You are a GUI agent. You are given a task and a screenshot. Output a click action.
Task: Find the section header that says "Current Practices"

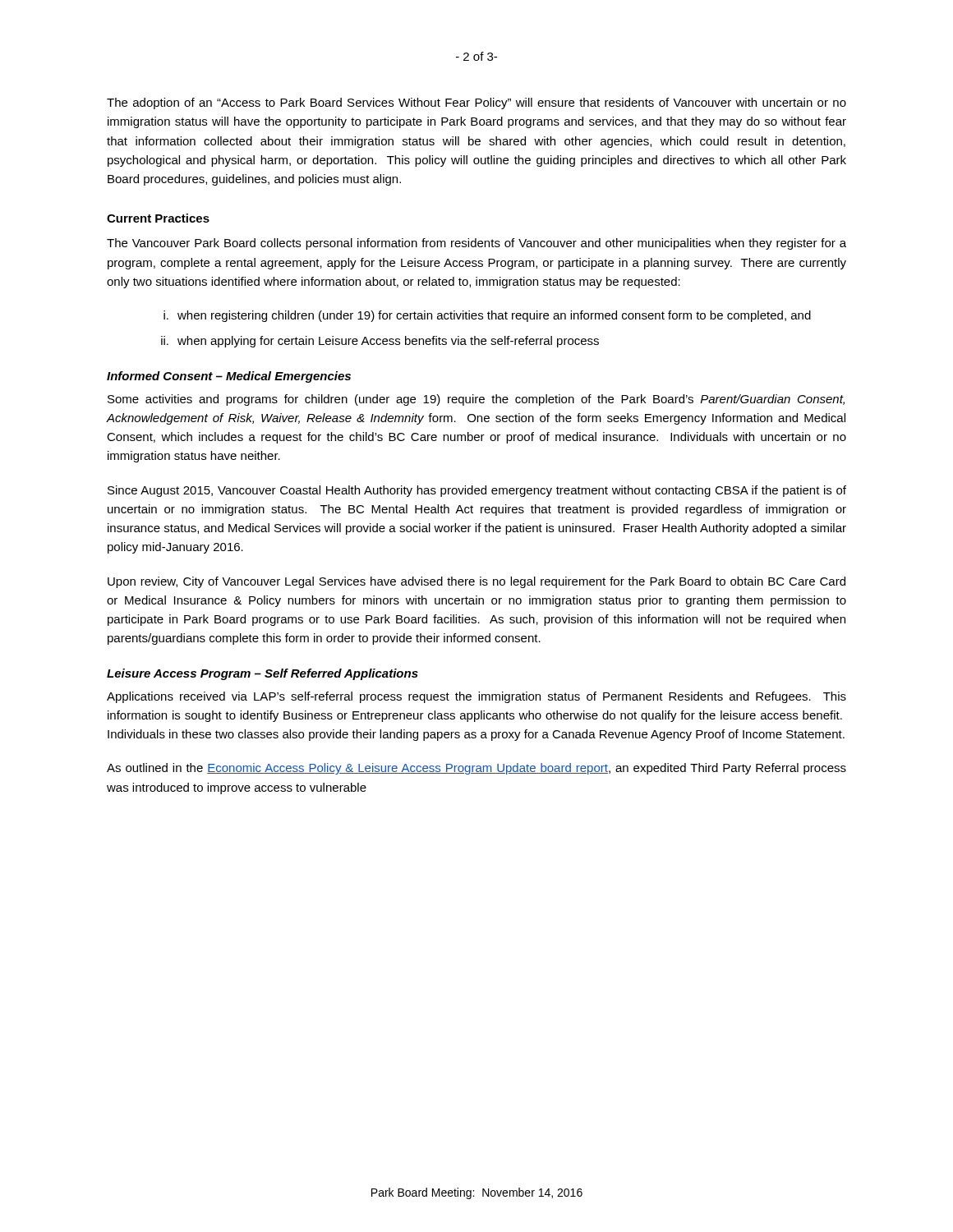click(158, 218)
